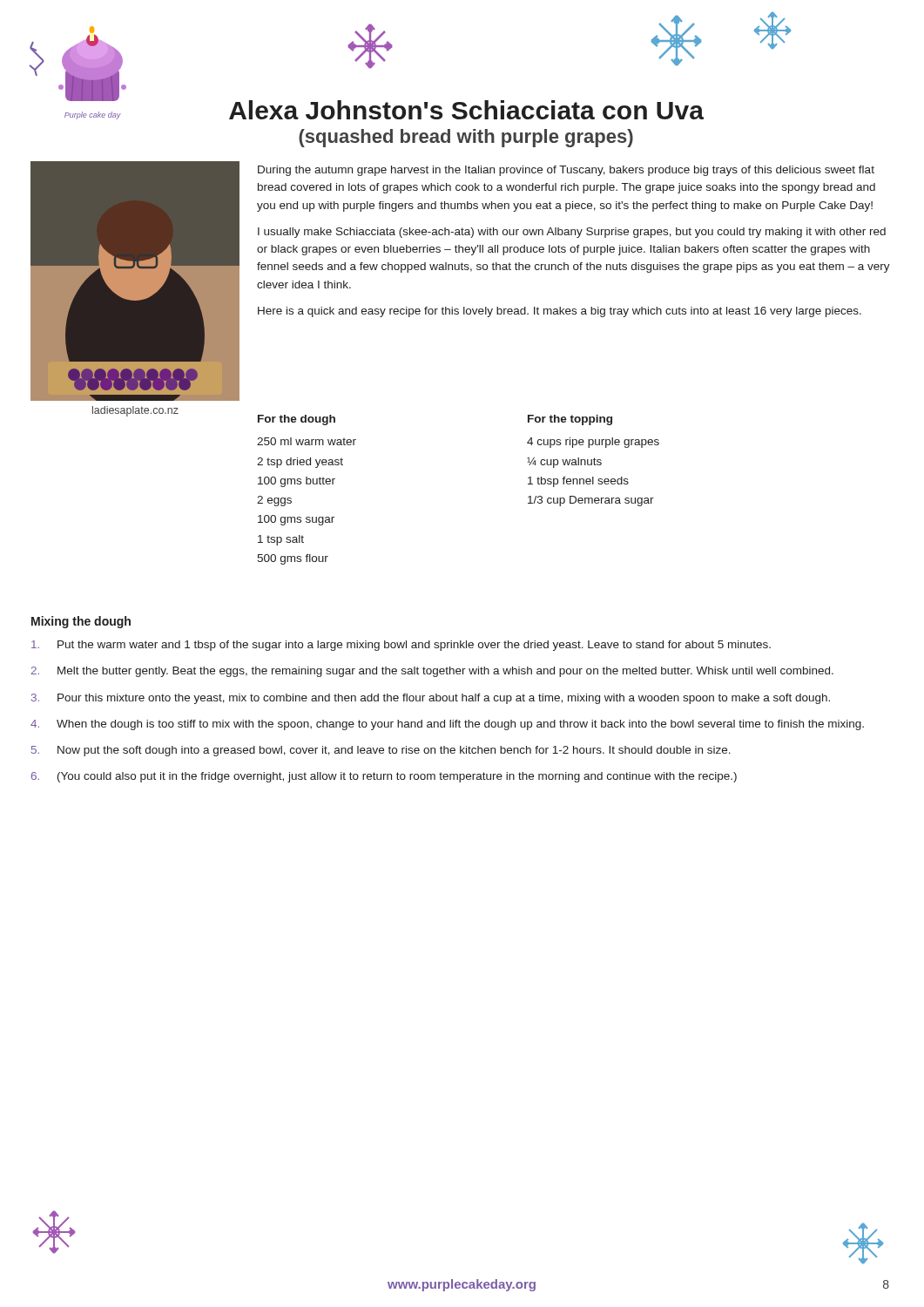The image size is (924, 1307).
Task: Where is the passage that starts "2. Melt the butter gently. Beat"?
Action: (462, 671)
